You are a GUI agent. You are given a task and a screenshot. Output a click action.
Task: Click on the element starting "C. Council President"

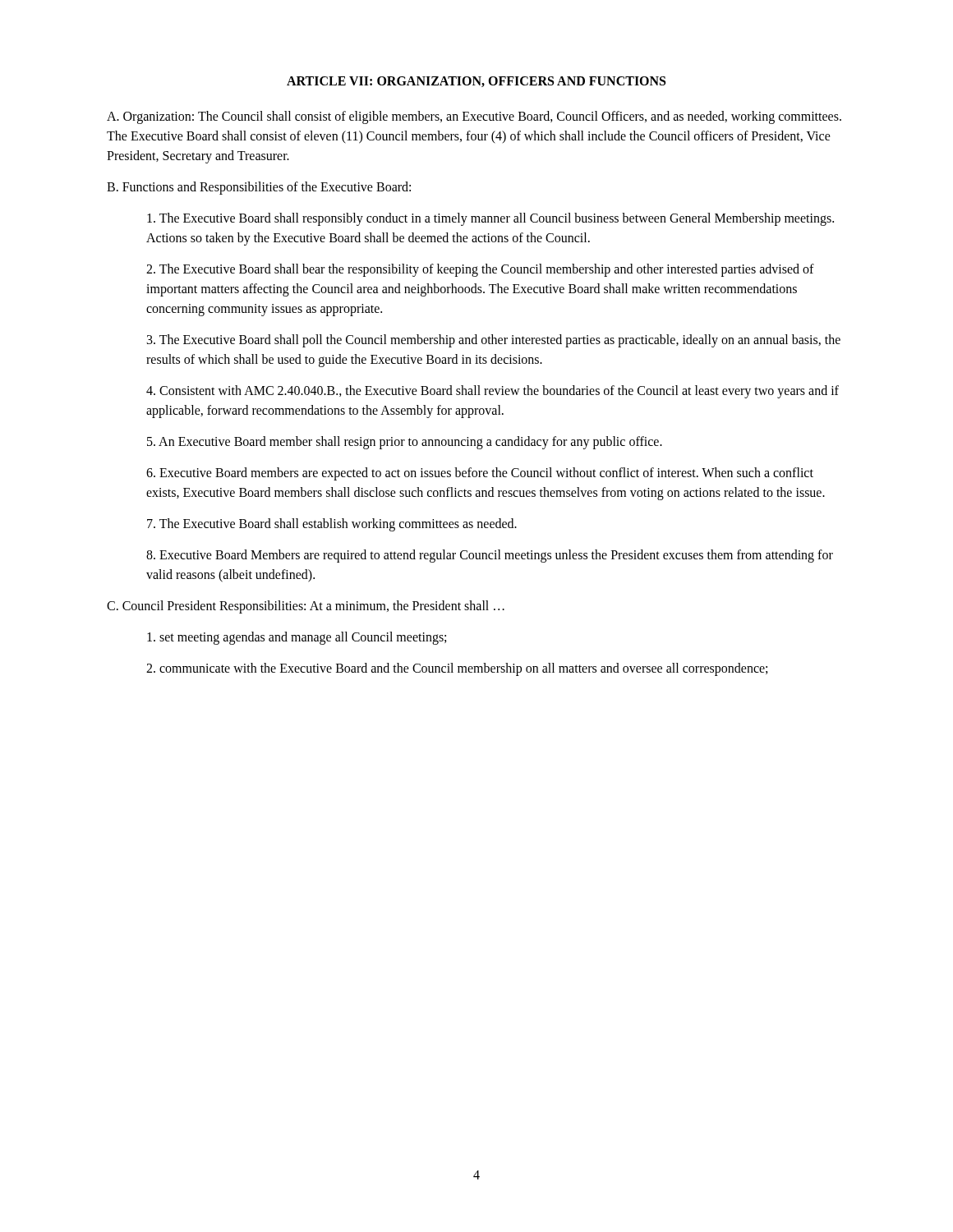point(306,606)
